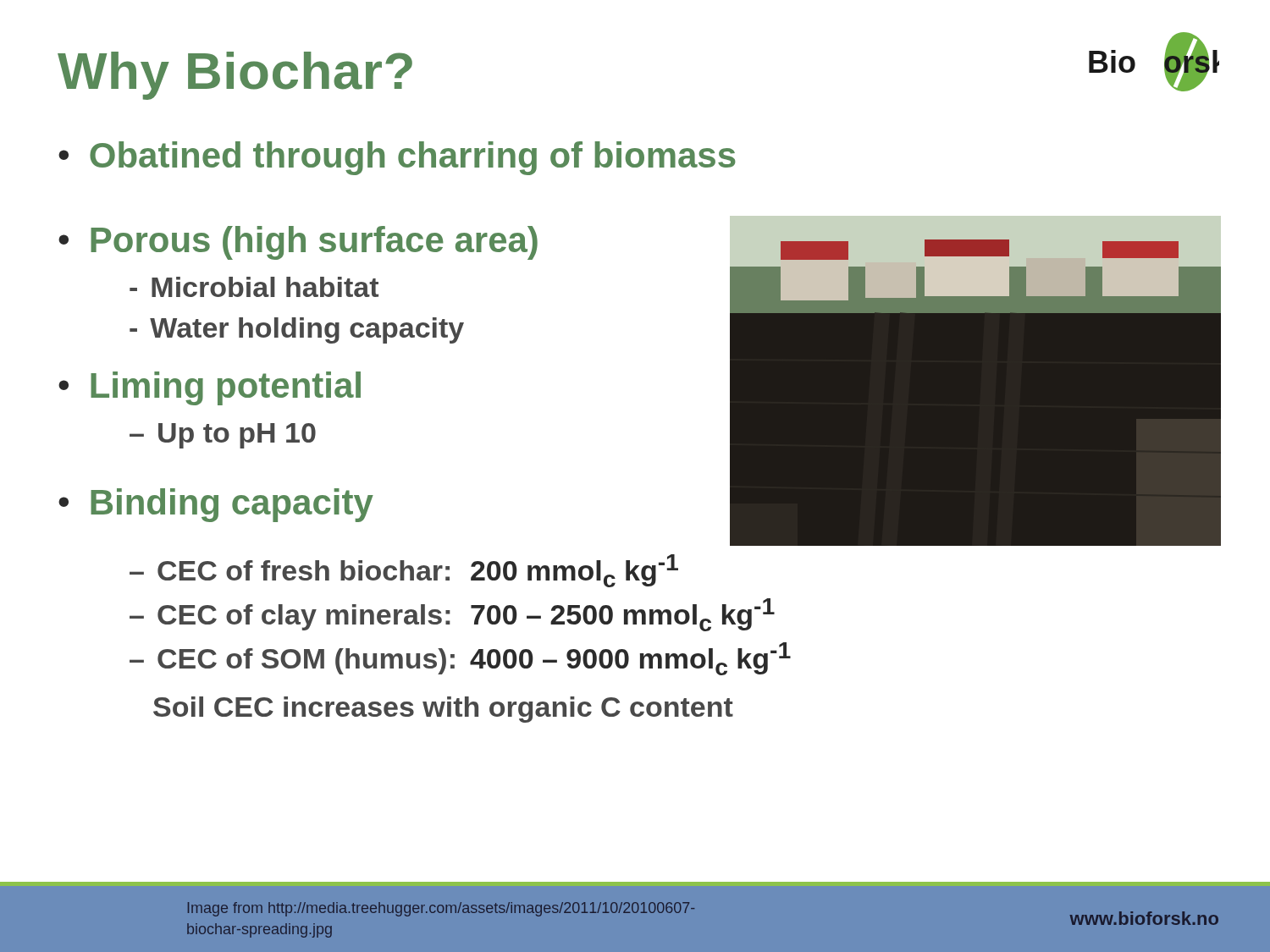
Task: Locate the photo
Action: point(975,381)
